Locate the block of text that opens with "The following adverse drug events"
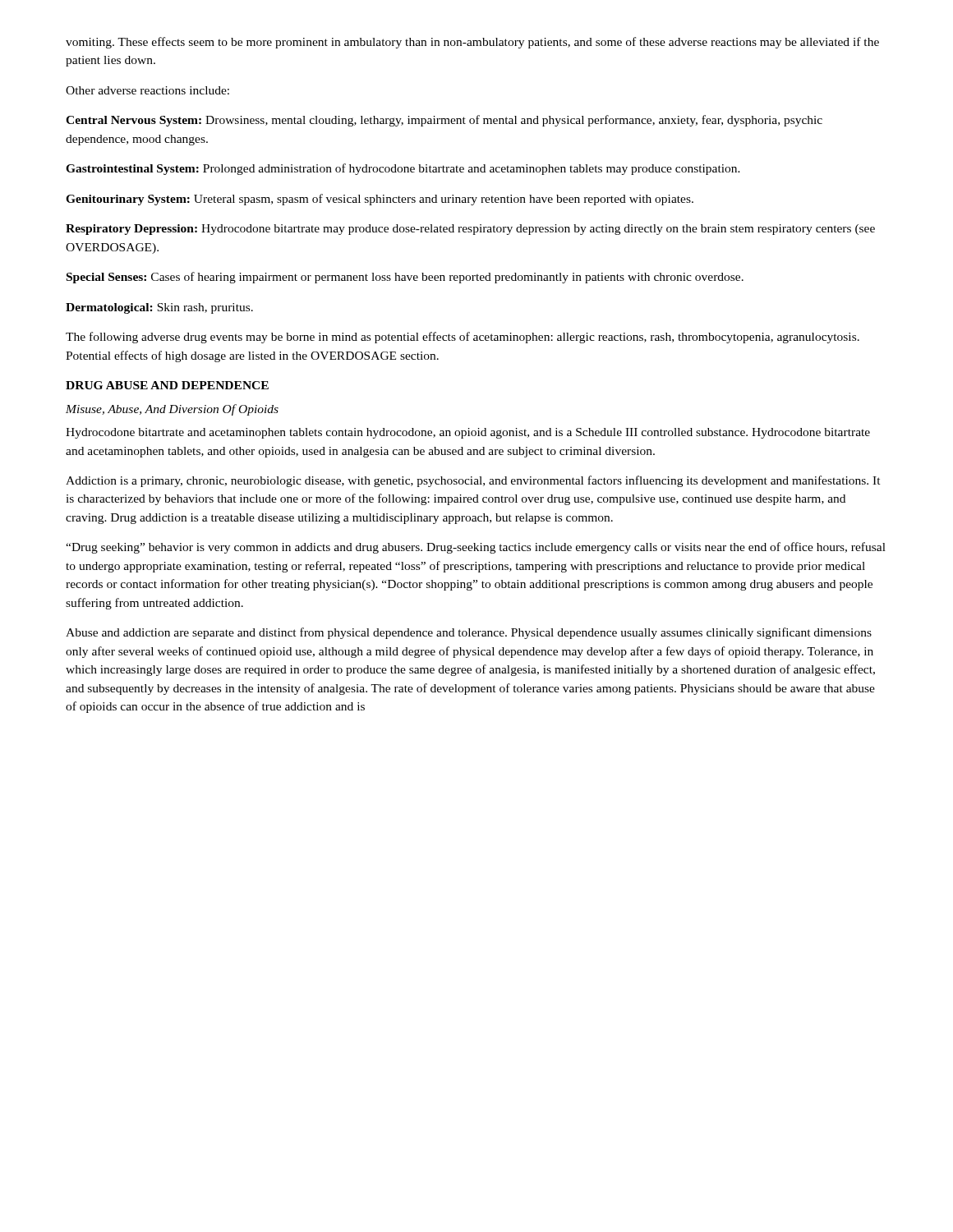Viewport: 953px width, 1232px height. [x=463, y=346]
